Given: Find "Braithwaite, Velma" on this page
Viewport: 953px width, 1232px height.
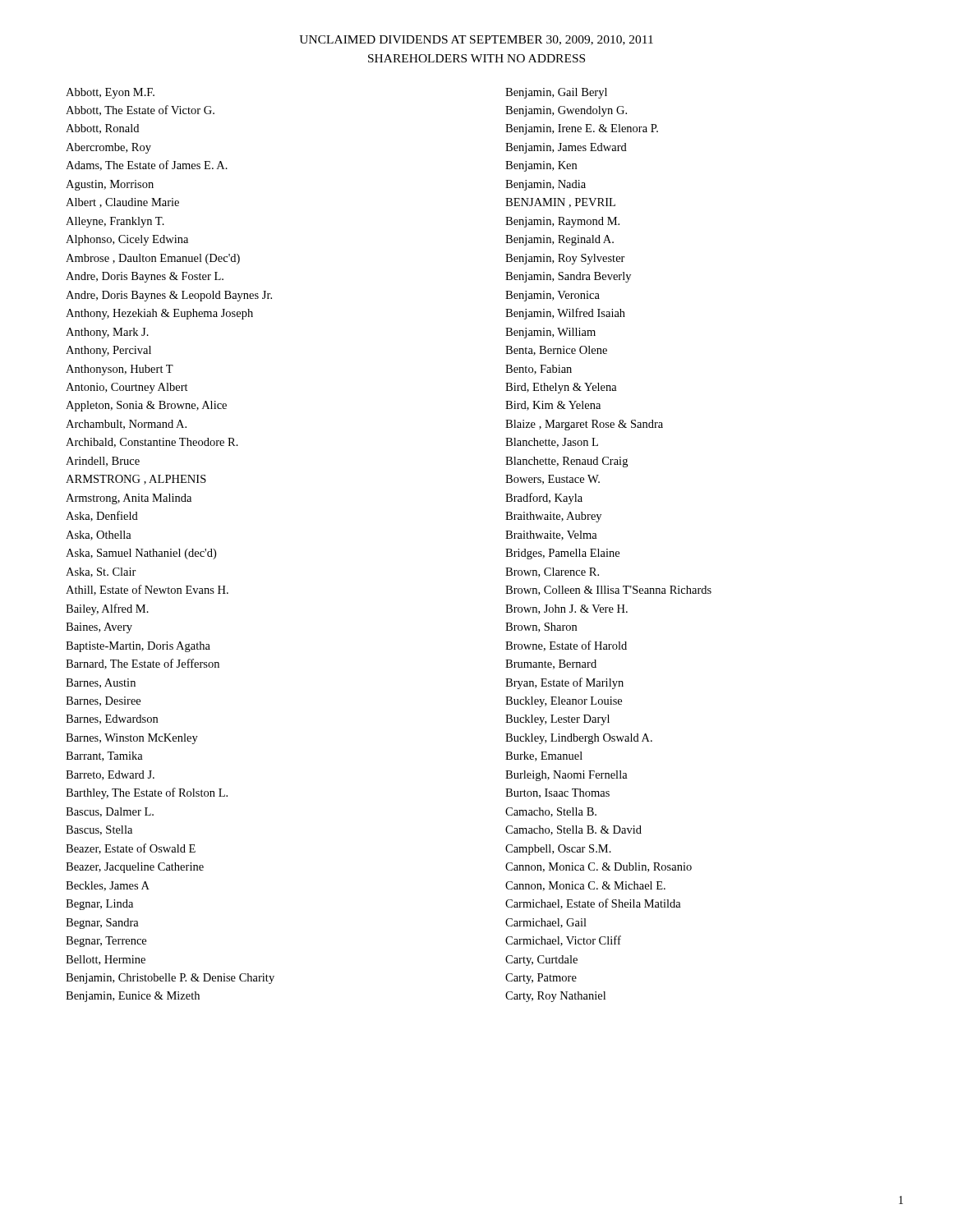Looking at the screenshot, I should click(551, 535).
